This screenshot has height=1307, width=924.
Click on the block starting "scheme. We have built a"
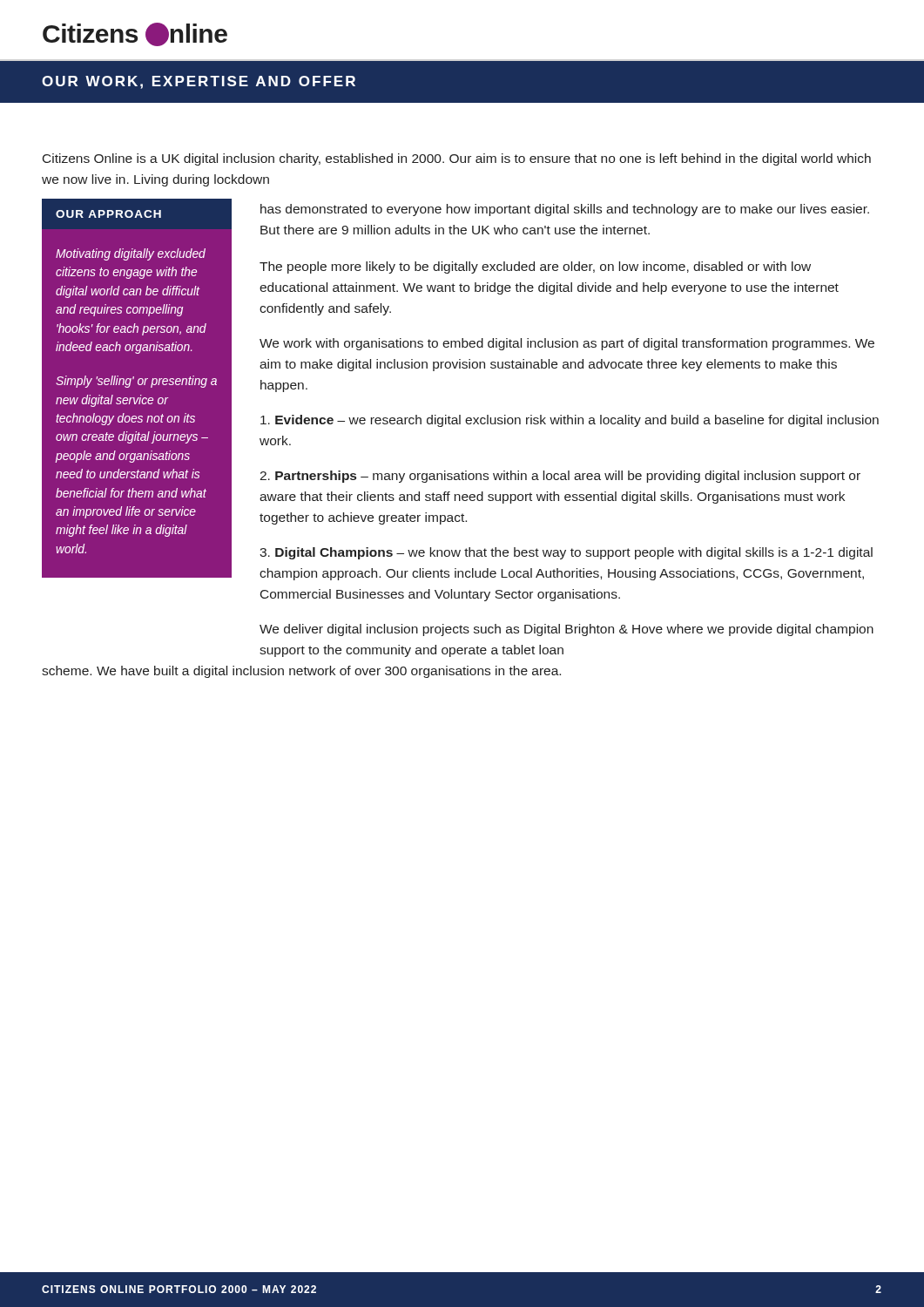tap(462, 671)
